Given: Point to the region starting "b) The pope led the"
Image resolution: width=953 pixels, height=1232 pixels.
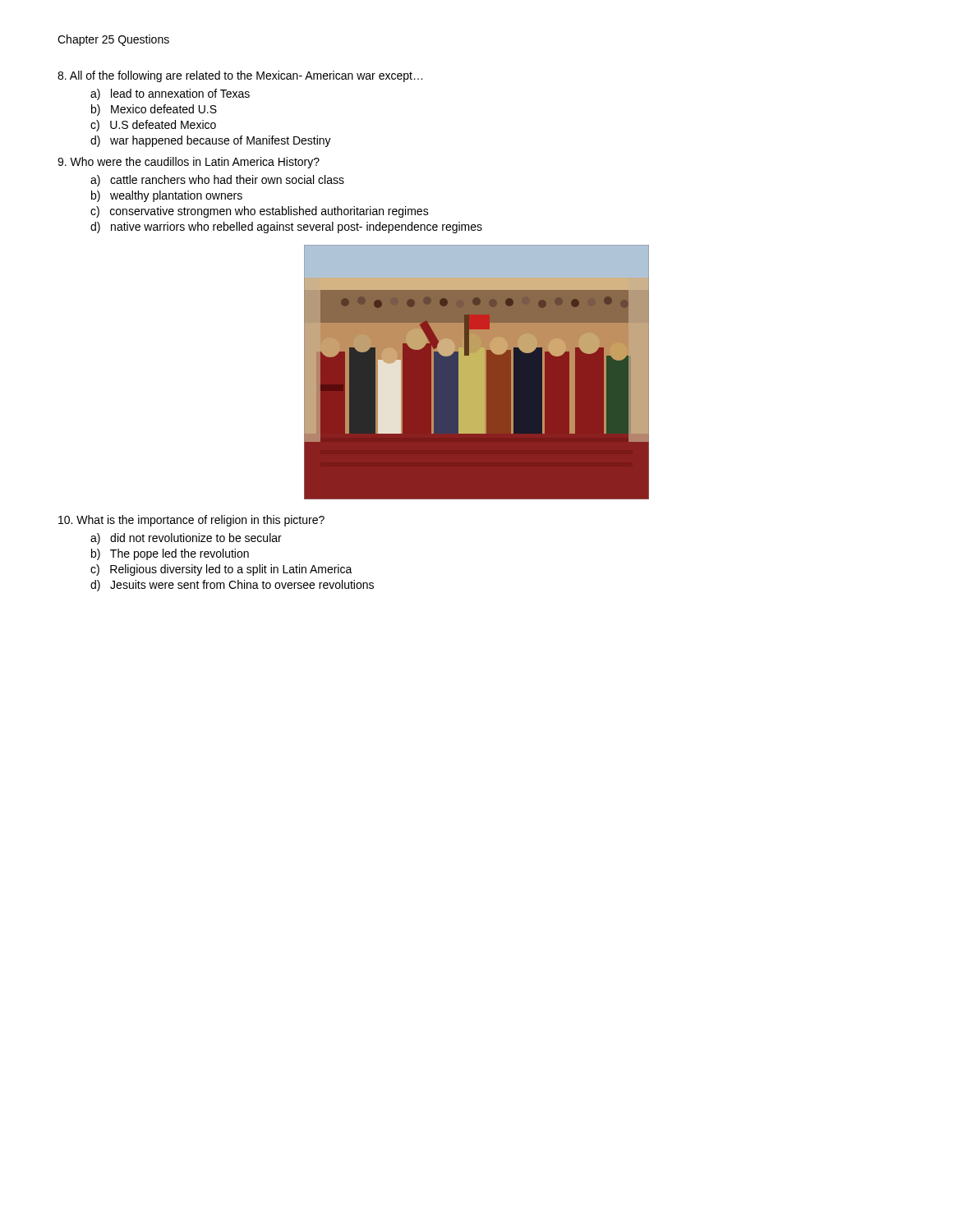Looking at the screenshot, I should click(170, 554).
